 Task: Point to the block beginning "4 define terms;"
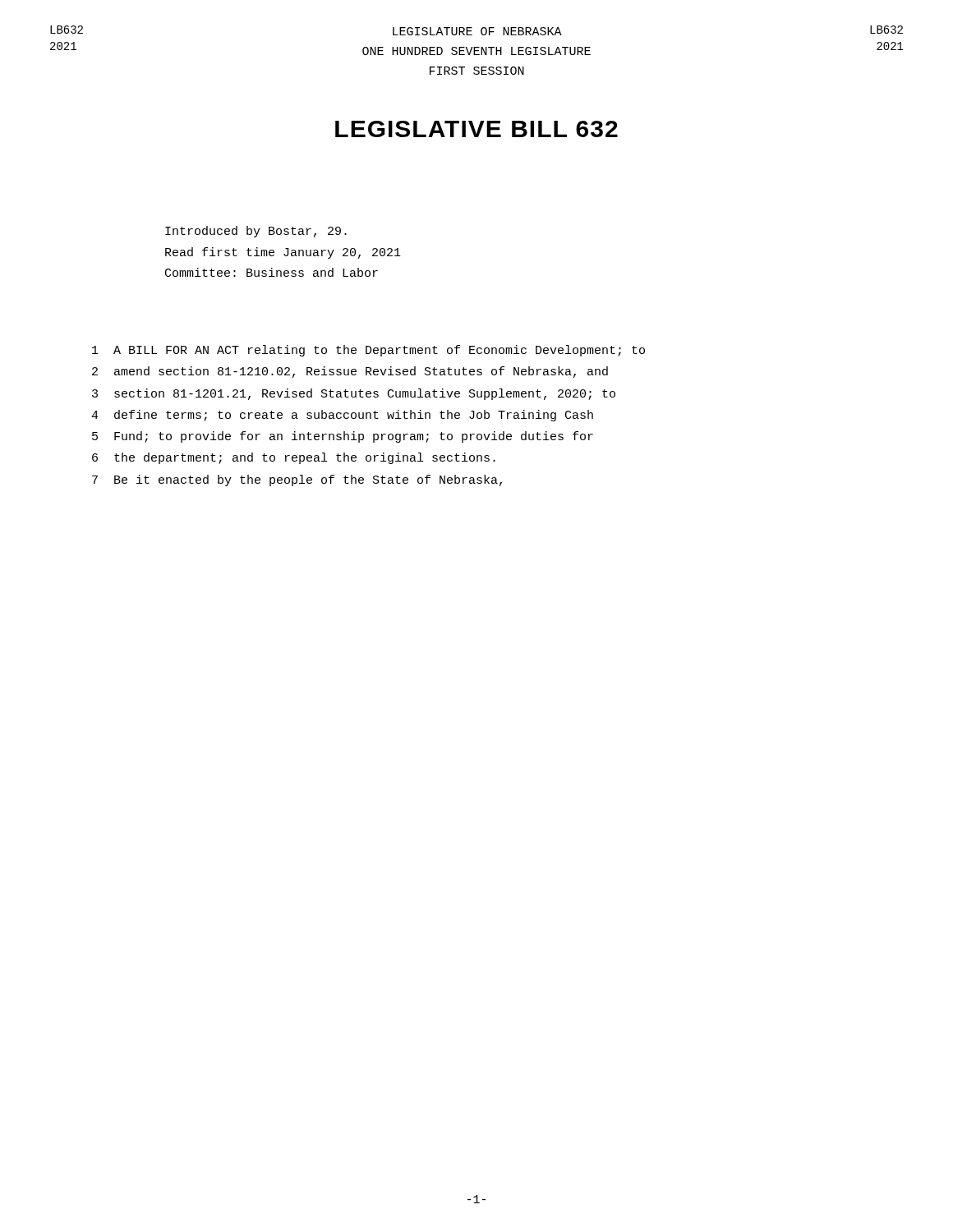pyautogui.click(x=476, y=416)
